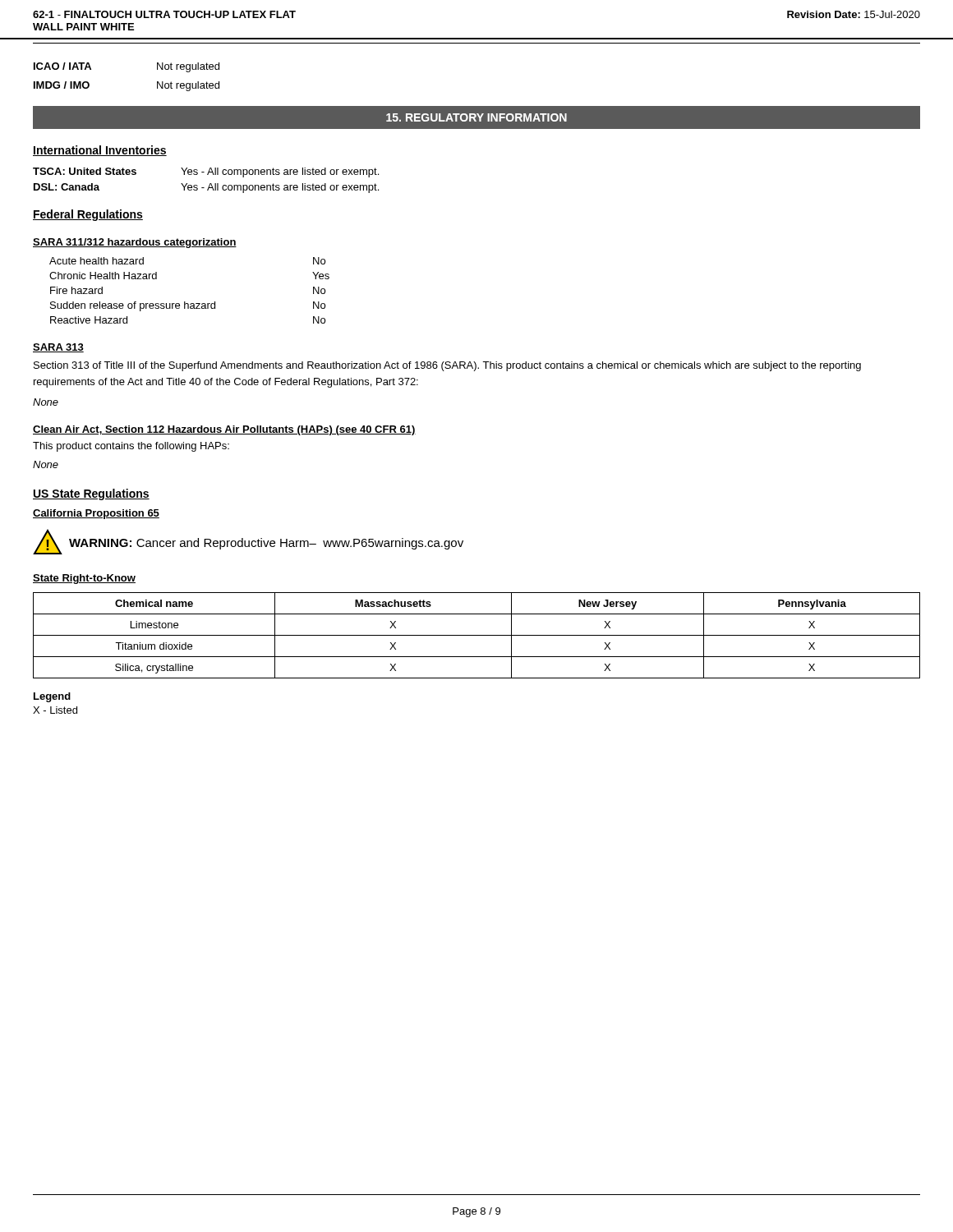
Task: Where does it say "Fire hazard No"?
Action: coord(188,290)
